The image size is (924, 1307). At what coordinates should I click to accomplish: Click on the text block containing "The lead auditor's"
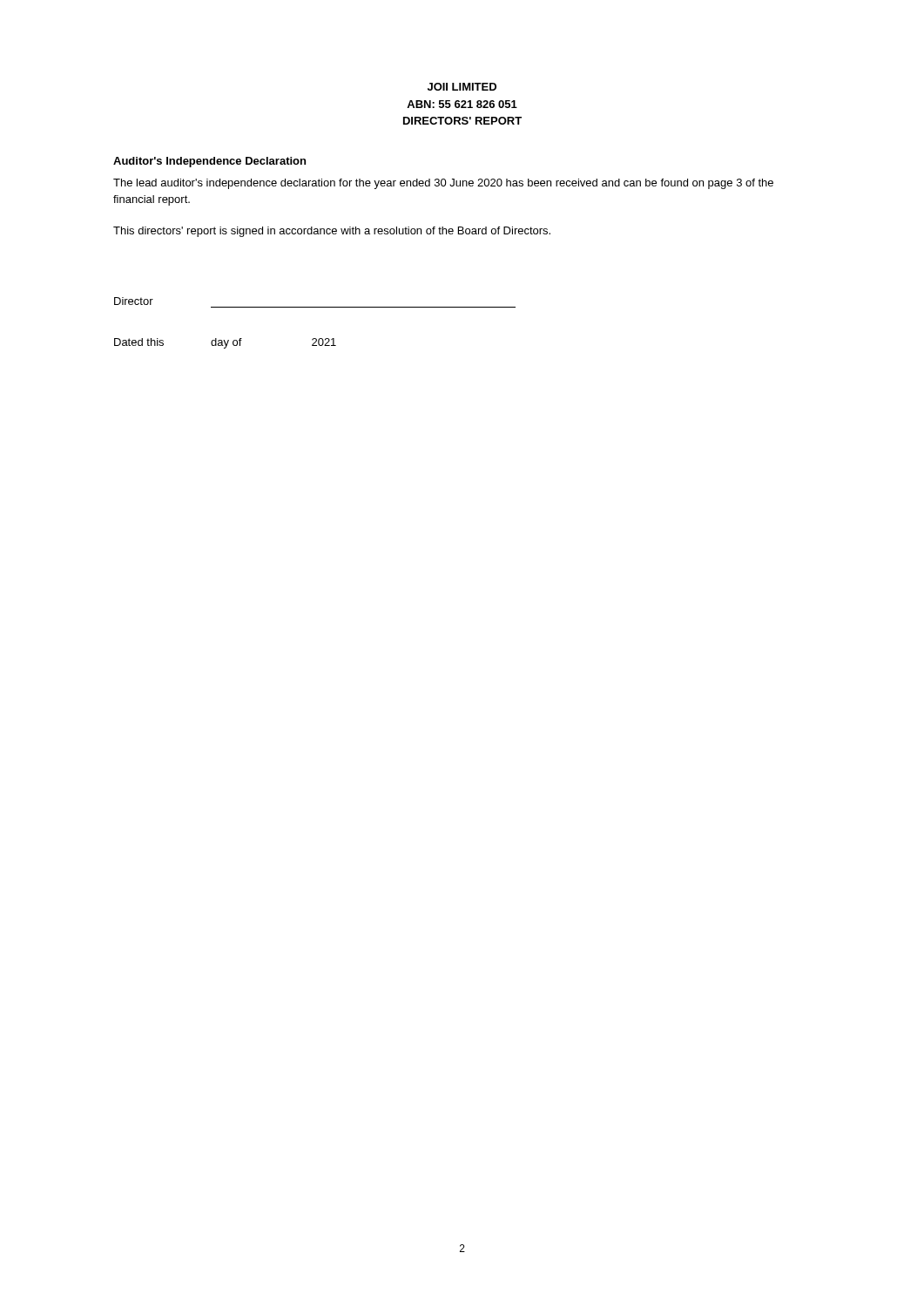(x=443, y=191)
